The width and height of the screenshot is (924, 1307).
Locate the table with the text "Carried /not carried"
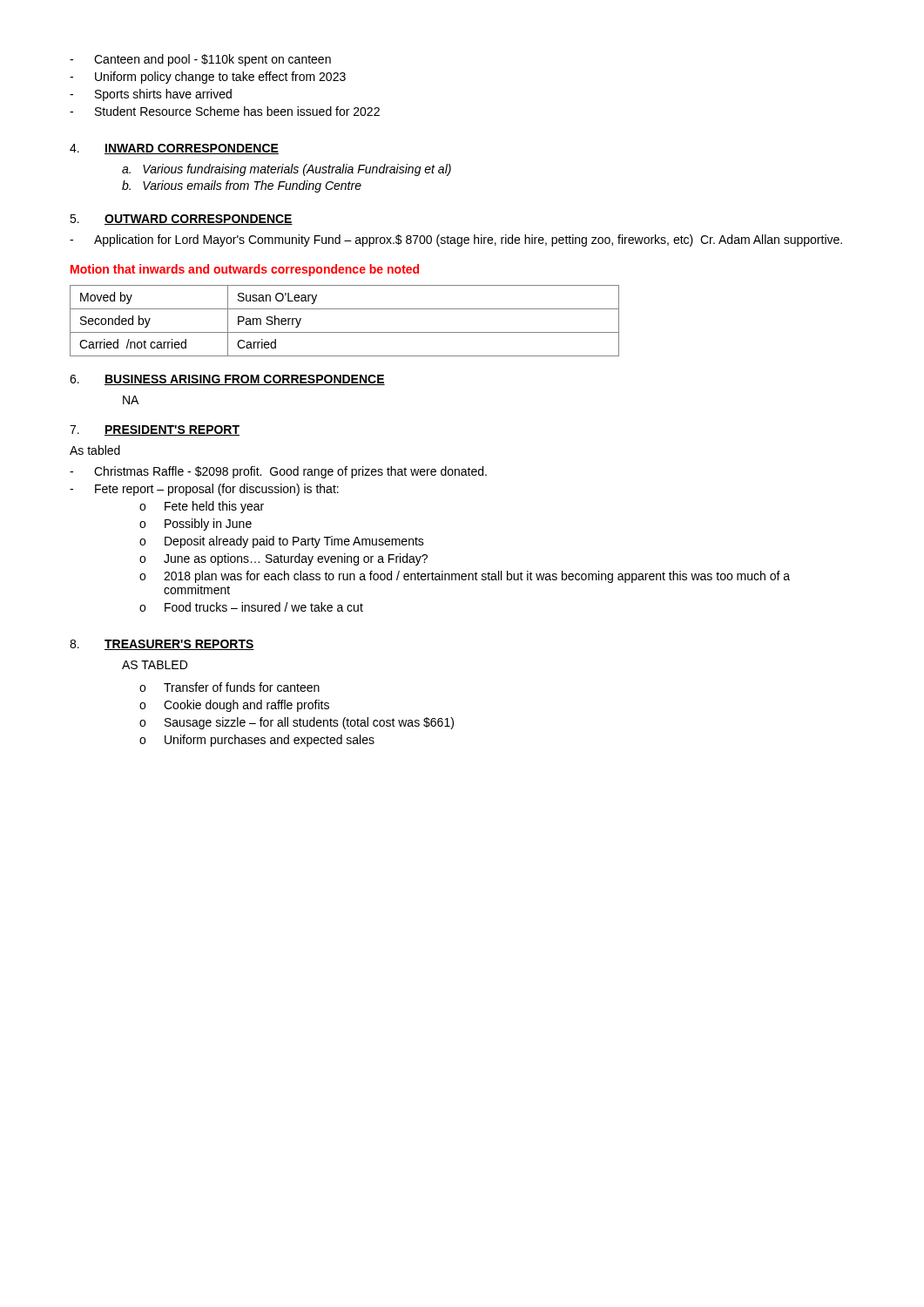click(x=462, y=321)
